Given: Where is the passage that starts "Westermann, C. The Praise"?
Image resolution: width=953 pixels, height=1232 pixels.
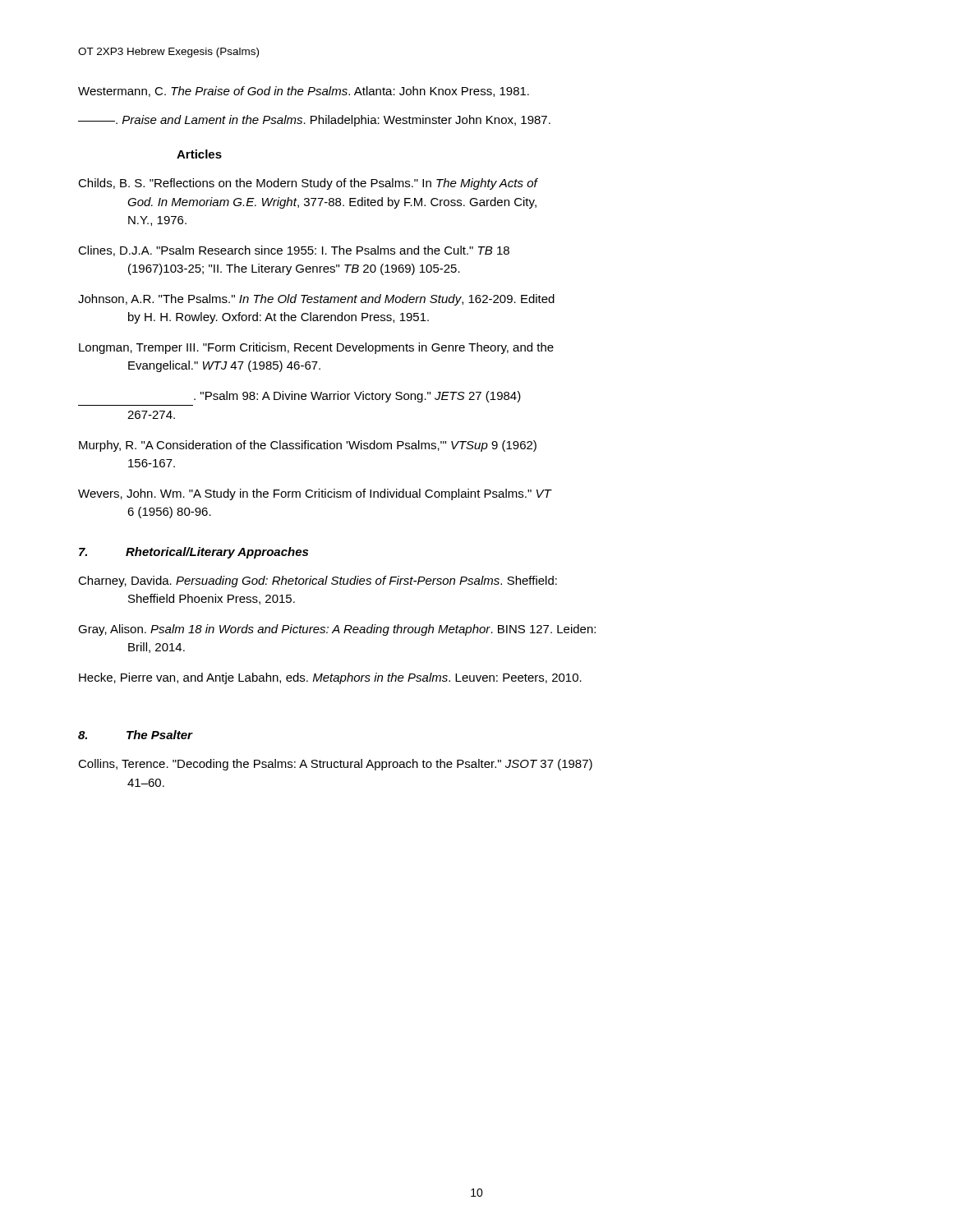Looking at the screenshot, I should click(304, 91).
